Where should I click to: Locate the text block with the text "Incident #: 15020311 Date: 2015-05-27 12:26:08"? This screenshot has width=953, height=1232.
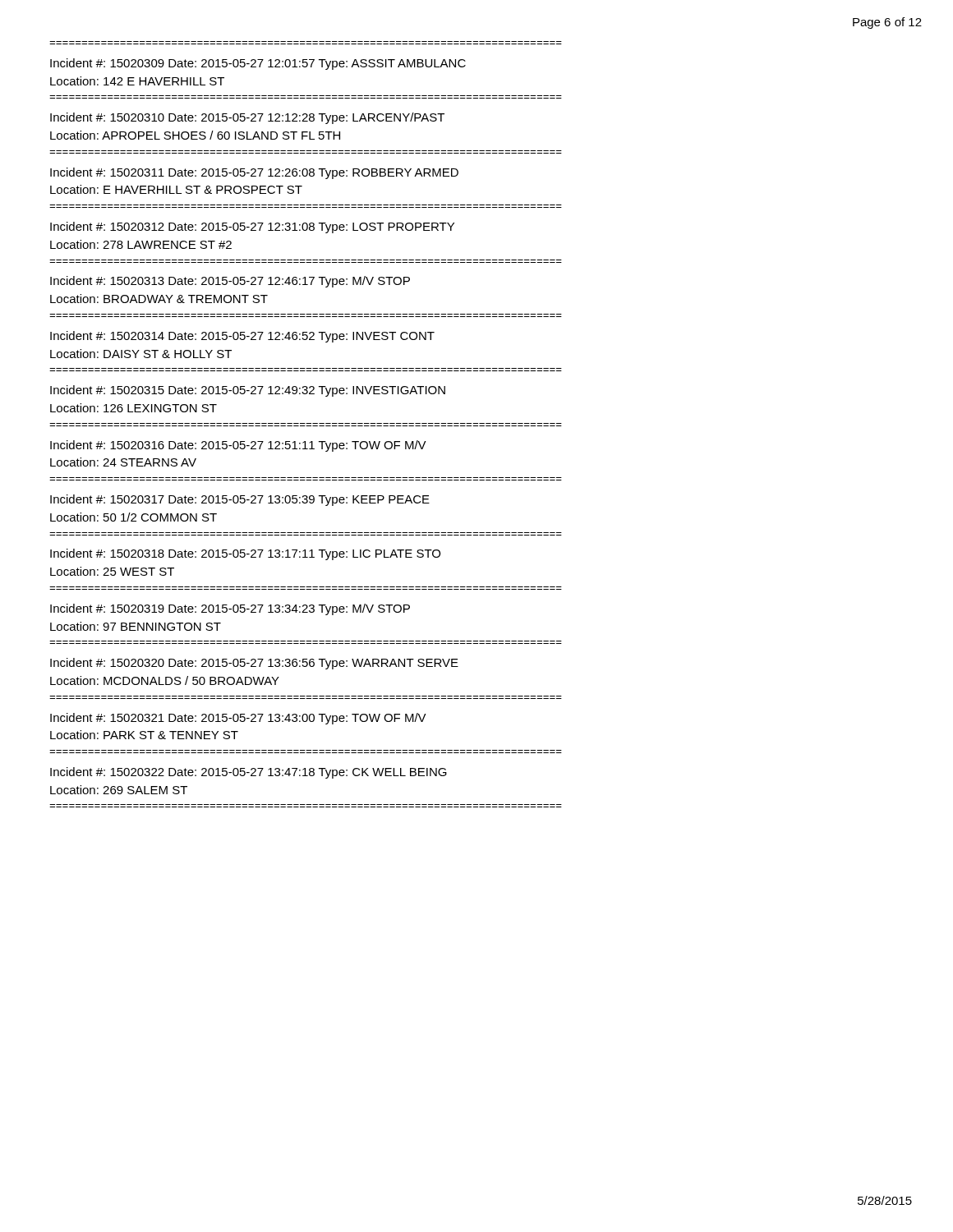pyautogui.click(x=254, y=173)
